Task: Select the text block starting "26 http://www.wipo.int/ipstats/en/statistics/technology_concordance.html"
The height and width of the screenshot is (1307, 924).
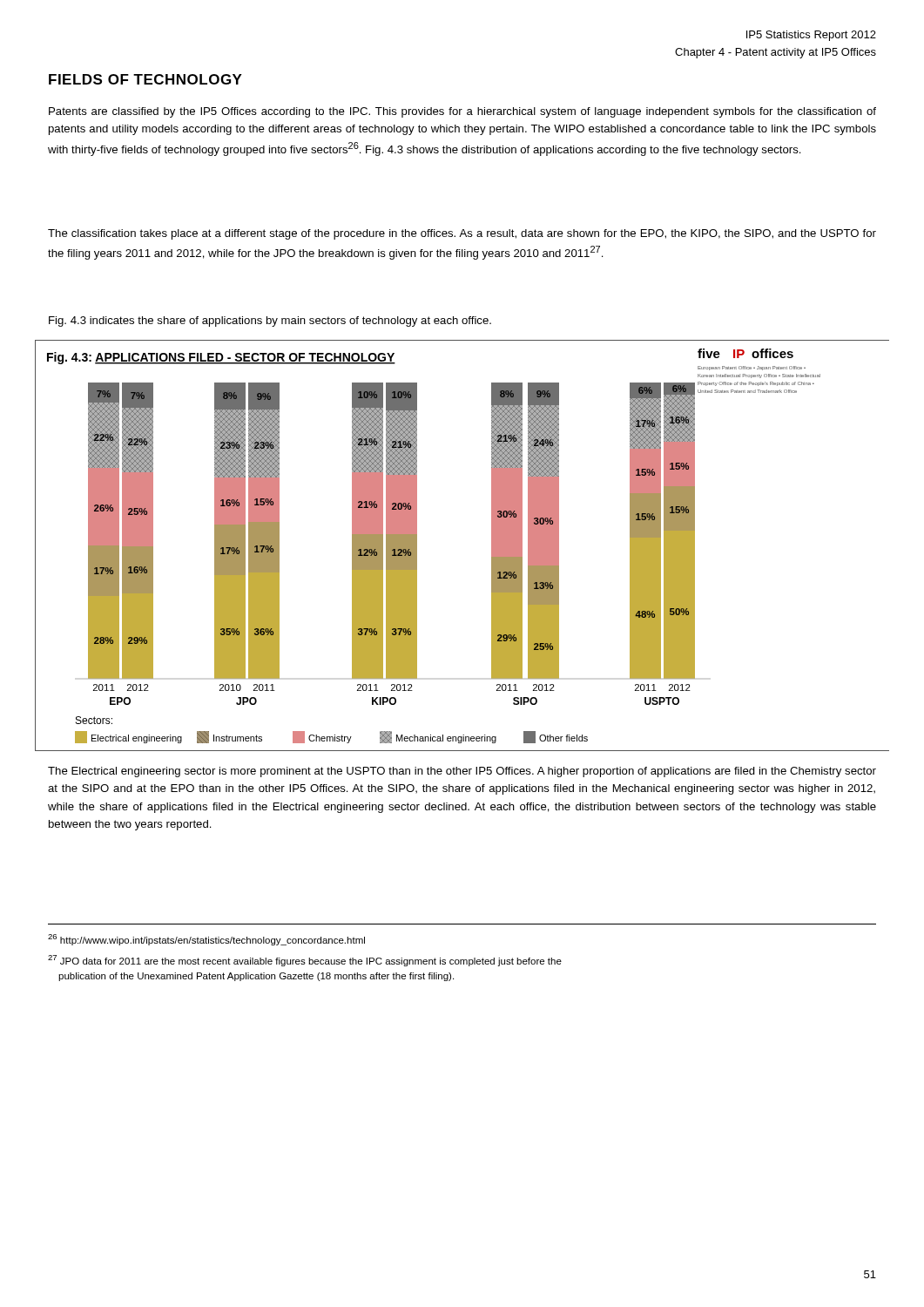Action: (x=207, y=938)
